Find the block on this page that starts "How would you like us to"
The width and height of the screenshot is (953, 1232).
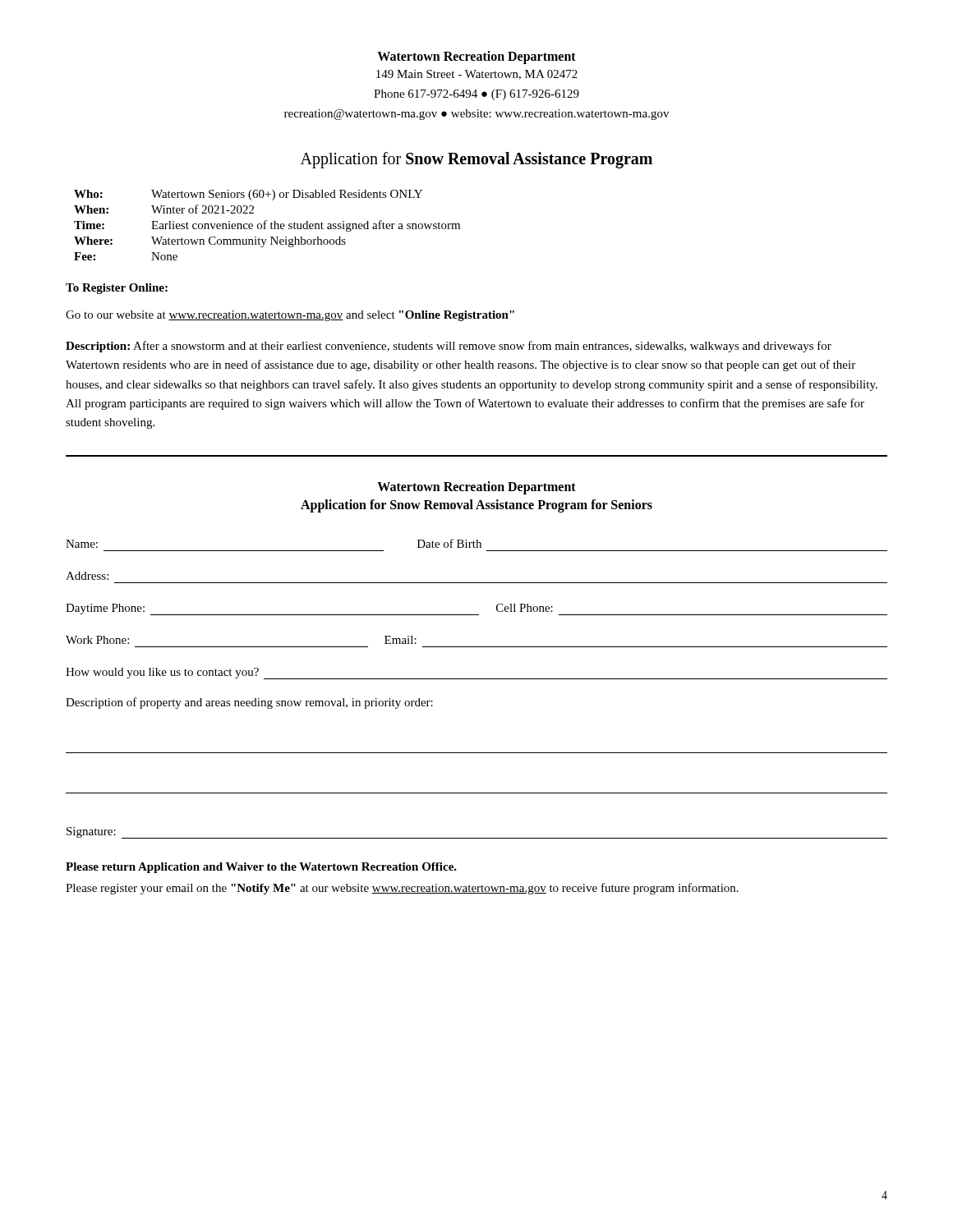[x=476, y=672]
